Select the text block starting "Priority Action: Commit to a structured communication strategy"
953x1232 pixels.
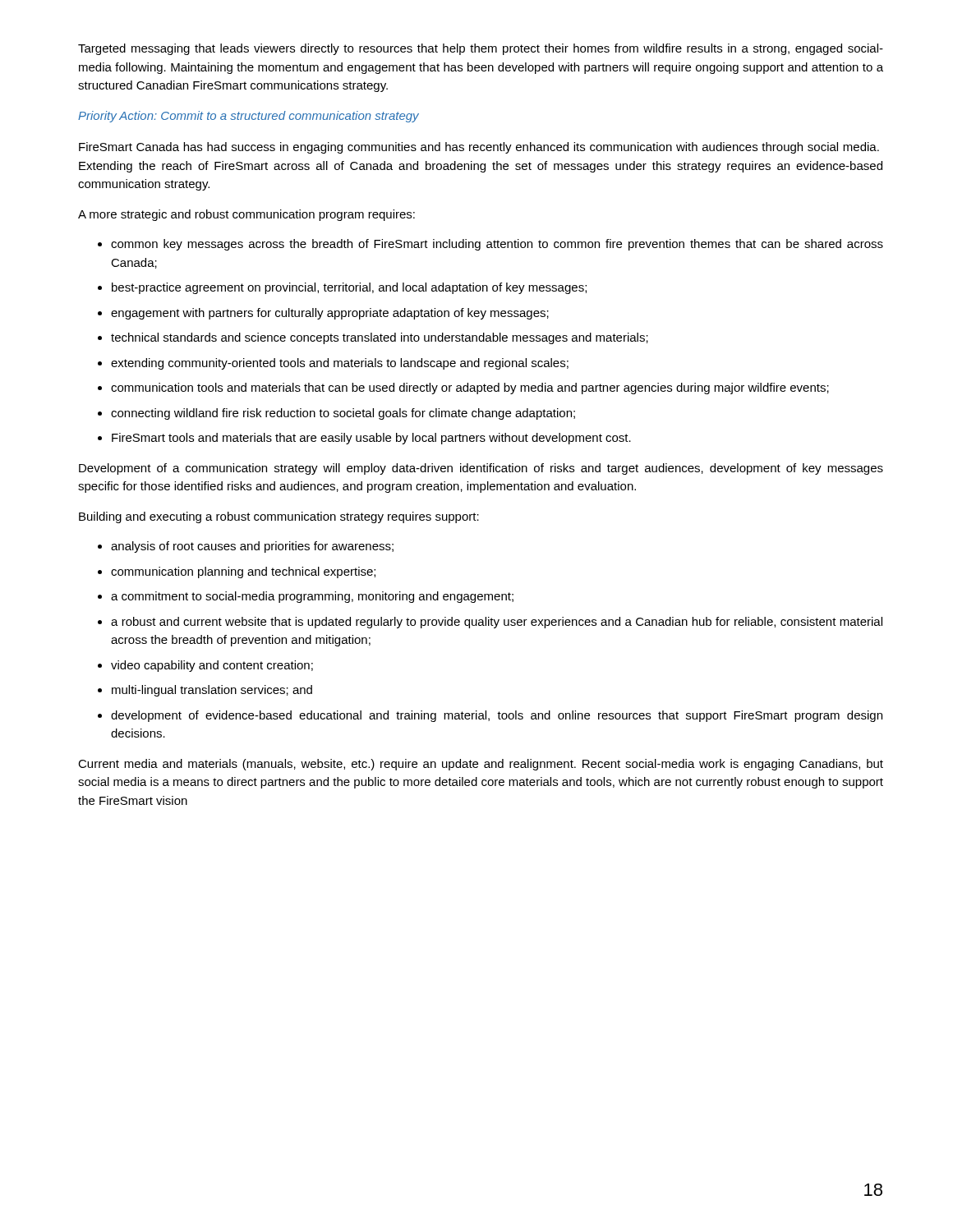click(249, 117)
